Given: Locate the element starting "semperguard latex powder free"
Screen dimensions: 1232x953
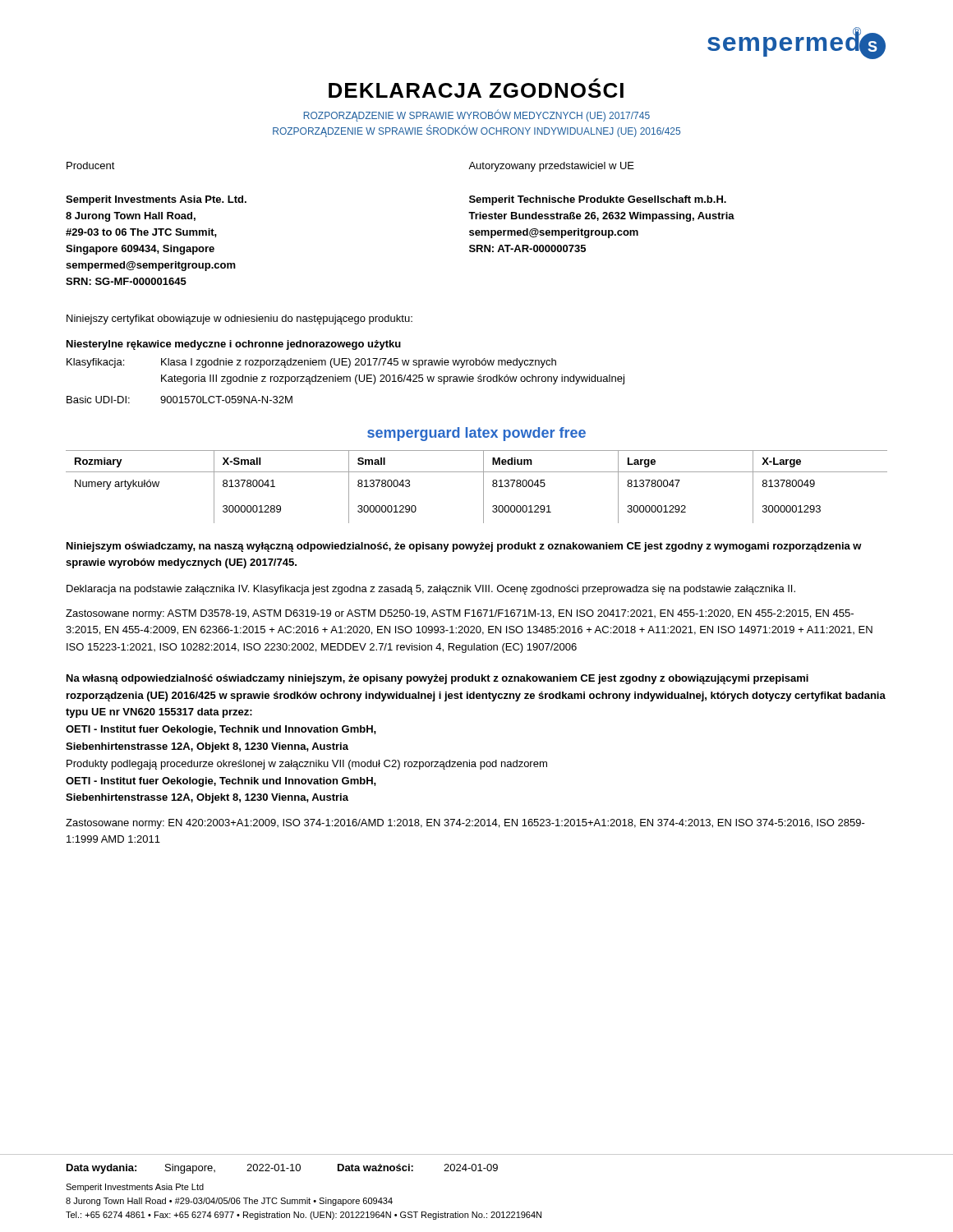Looking at the screenshot, I should click(x=476, y=433).
